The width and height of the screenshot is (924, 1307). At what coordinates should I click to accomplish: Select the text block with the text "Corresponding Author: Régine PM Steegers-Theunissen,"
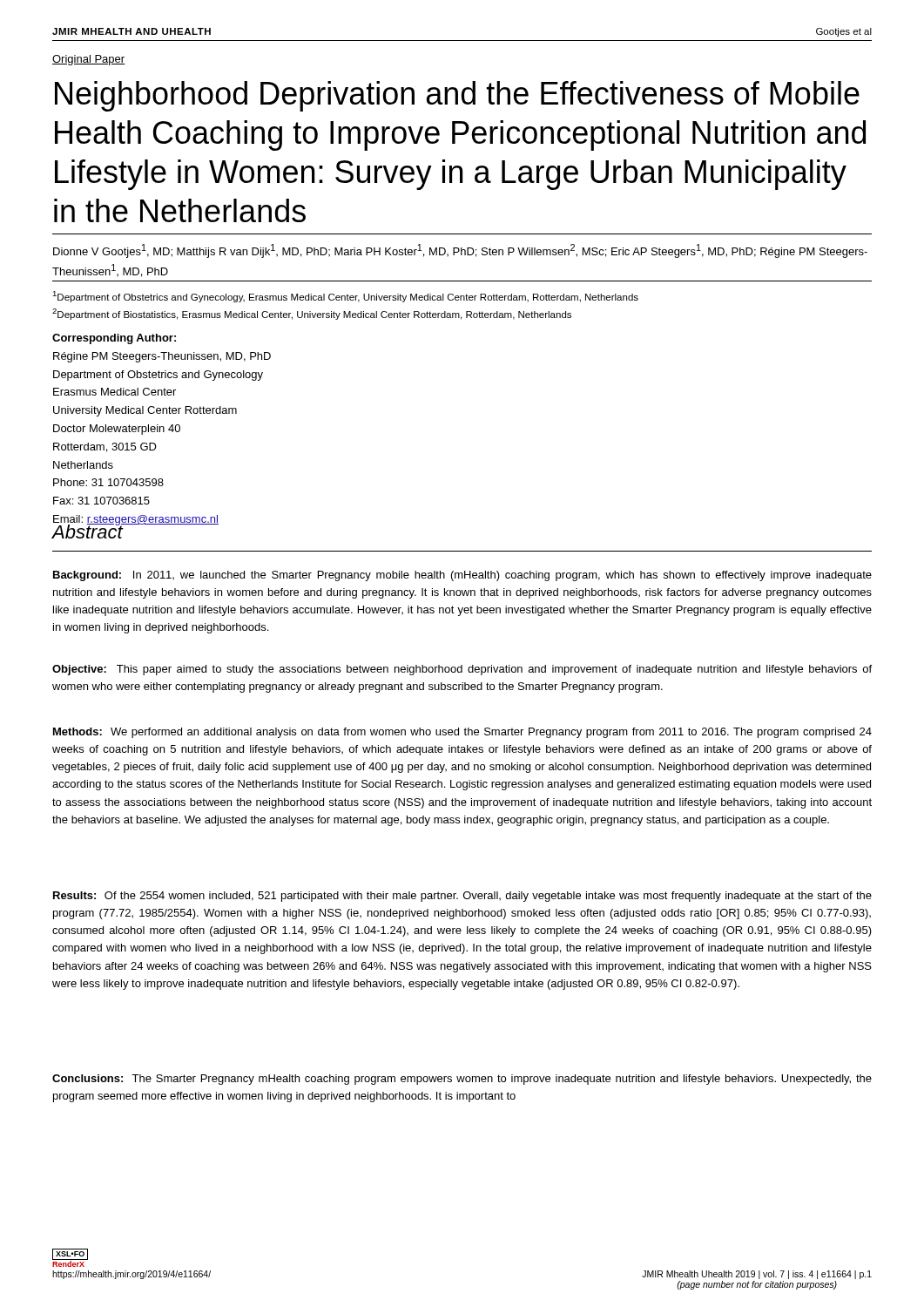click(x=162, y=428)
